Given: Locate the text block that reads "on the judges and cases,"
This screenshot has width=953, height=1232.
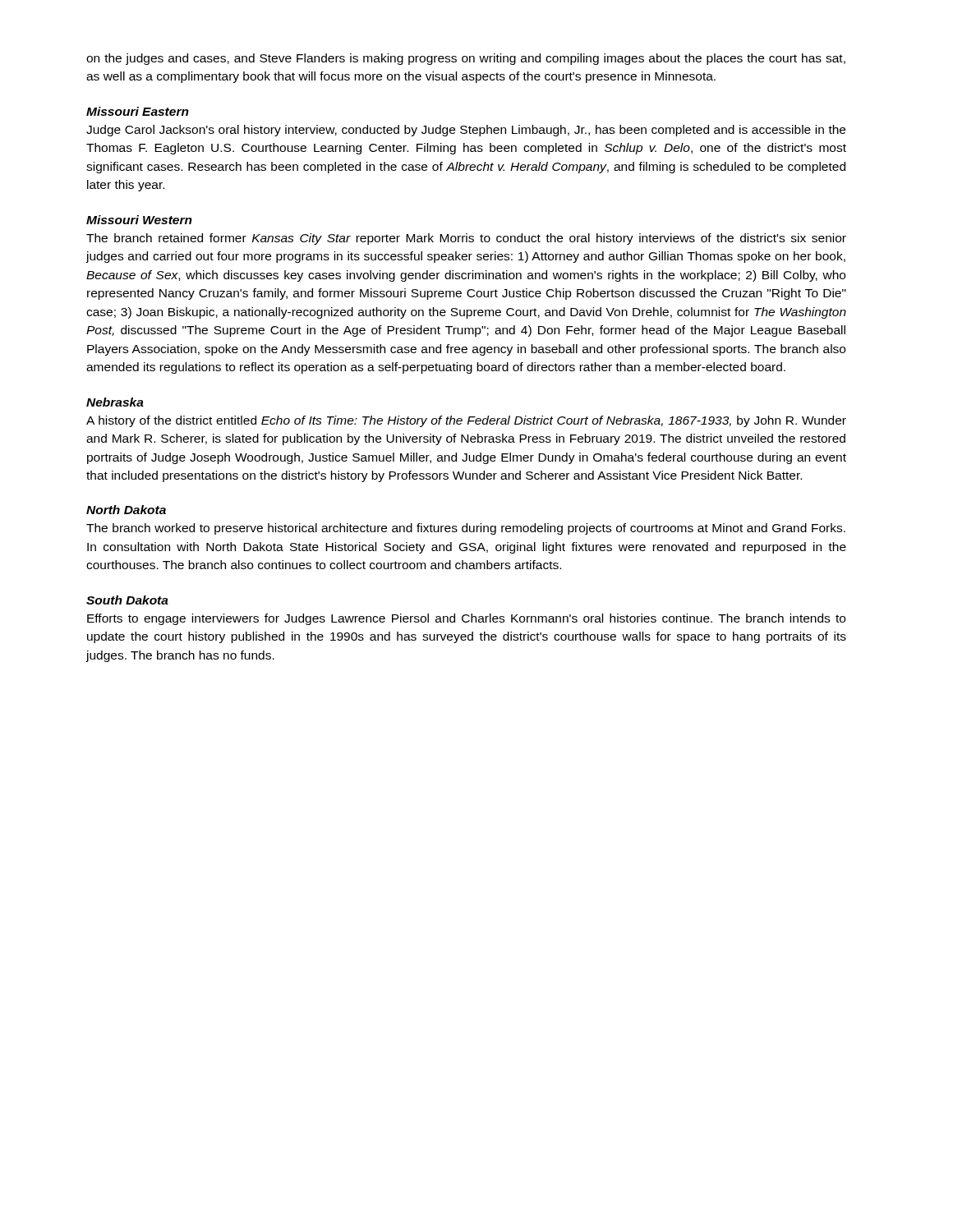Looking at the screenshot, I should click(x=466, y=67).
